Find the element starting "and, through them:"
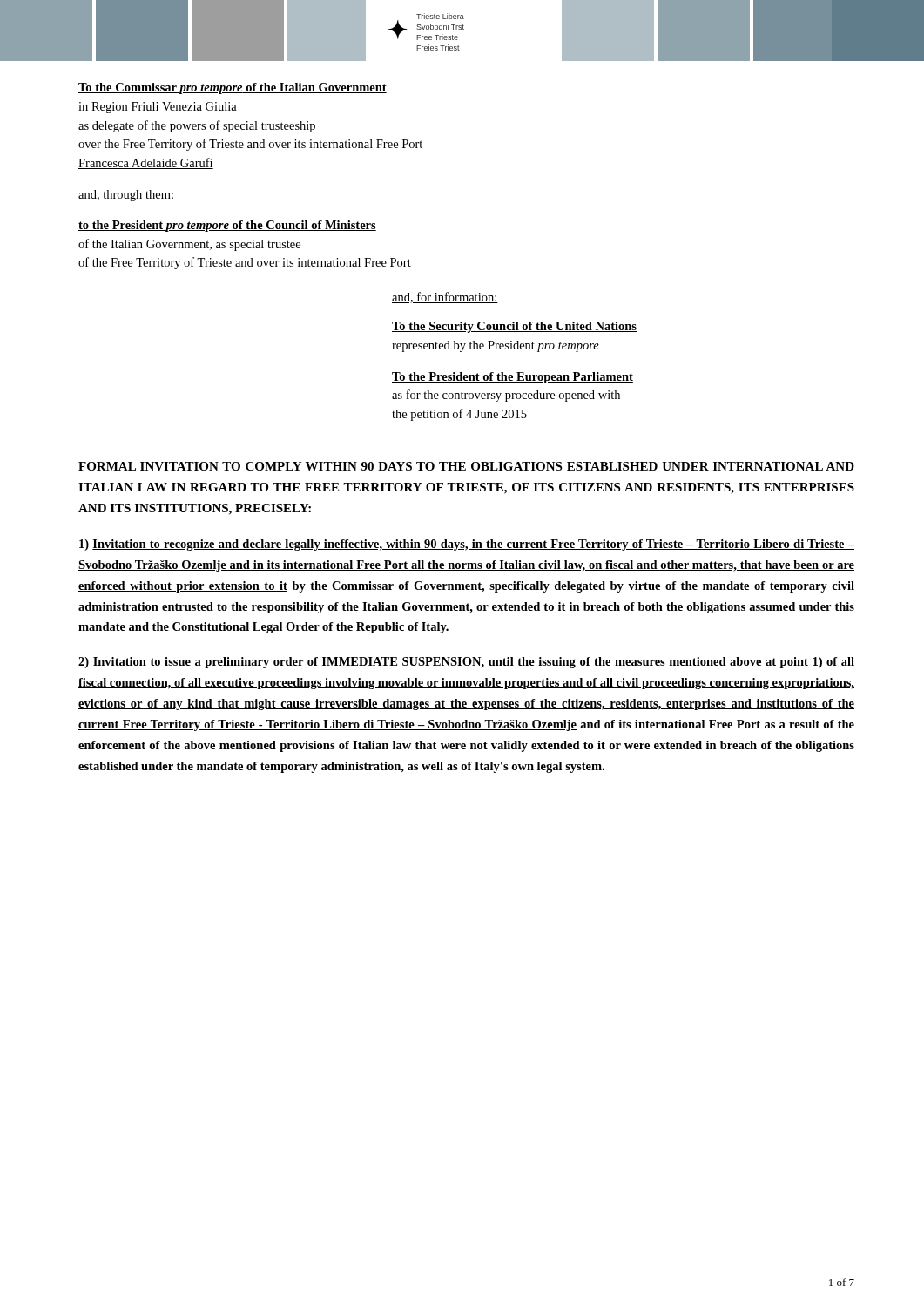This screenshot has height=1307, width=924. tap(126, 194)
